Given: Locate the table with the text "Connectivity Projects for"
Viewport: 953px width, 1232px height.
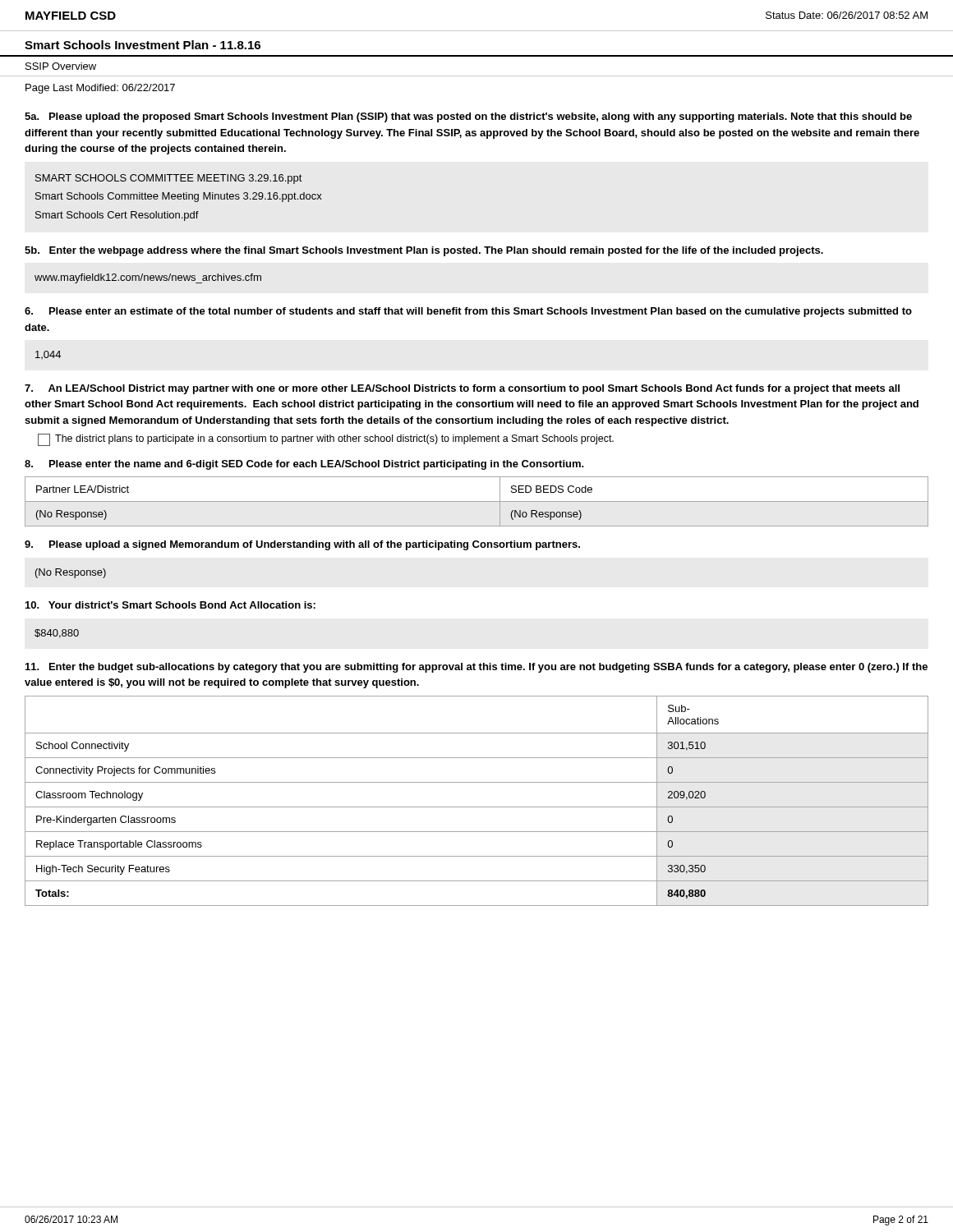Looking at the screenshot, I should coord(476,801).
